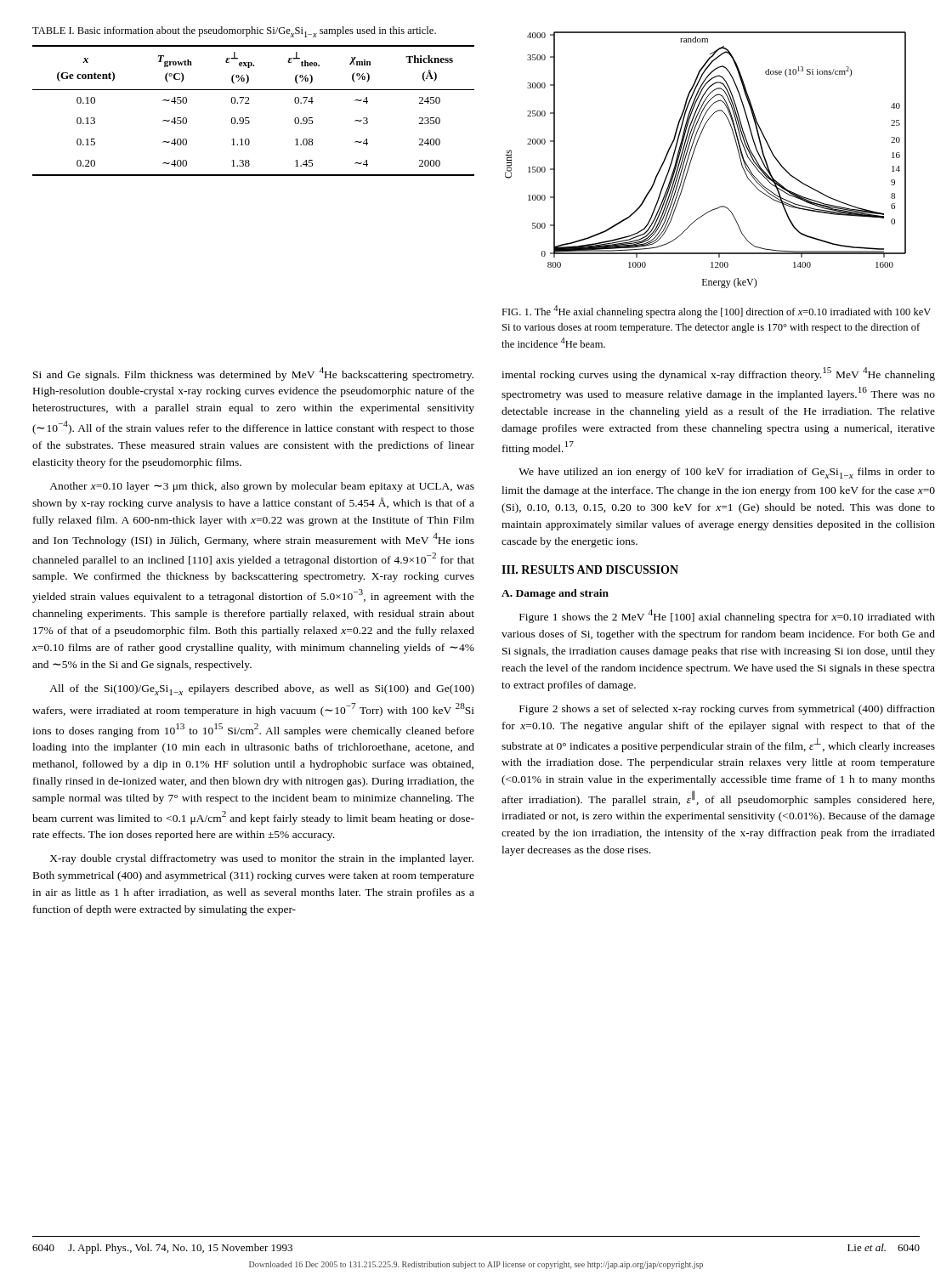952x1275 pixels.
Task: Select the text block starting "FIG. 1. The 4He"
Action: pos(716,327)
